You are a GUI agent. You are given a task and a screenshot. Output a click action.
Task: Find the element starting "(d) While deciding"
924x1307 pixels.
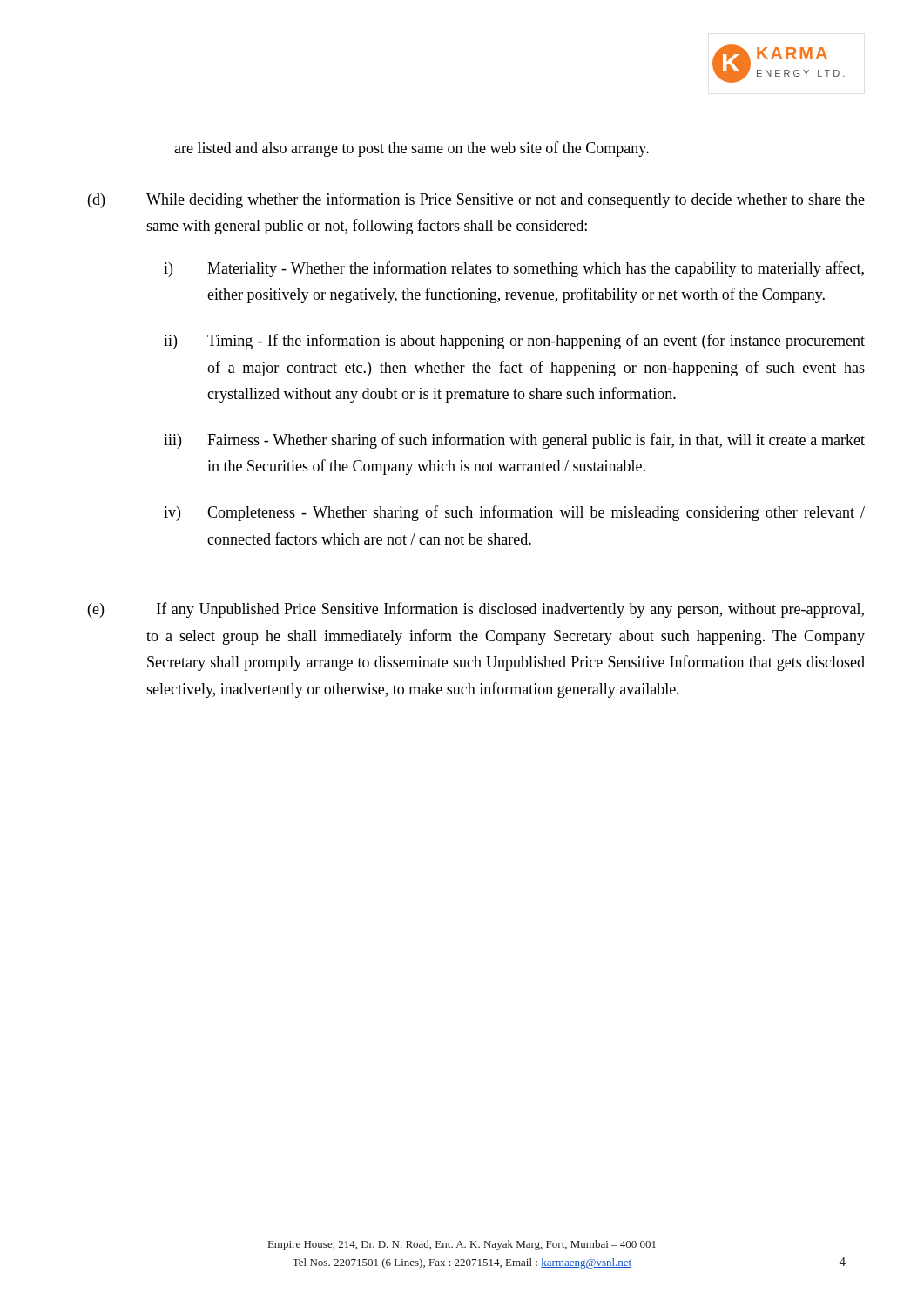click(x=476, y=379)
